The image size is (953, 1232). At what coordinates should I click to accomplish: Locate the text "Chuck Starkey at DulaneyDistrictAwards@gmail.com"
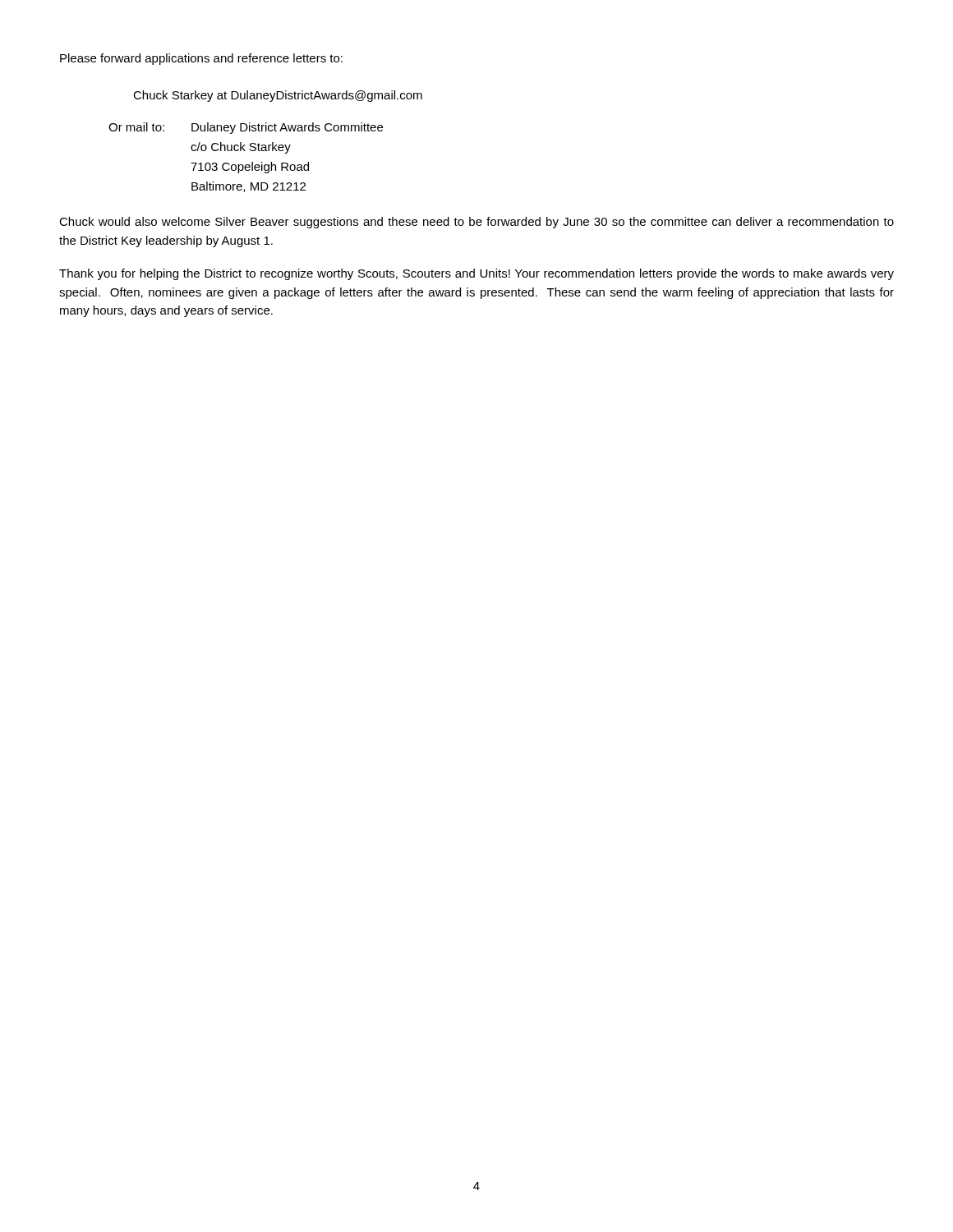(x=278, y=94)
